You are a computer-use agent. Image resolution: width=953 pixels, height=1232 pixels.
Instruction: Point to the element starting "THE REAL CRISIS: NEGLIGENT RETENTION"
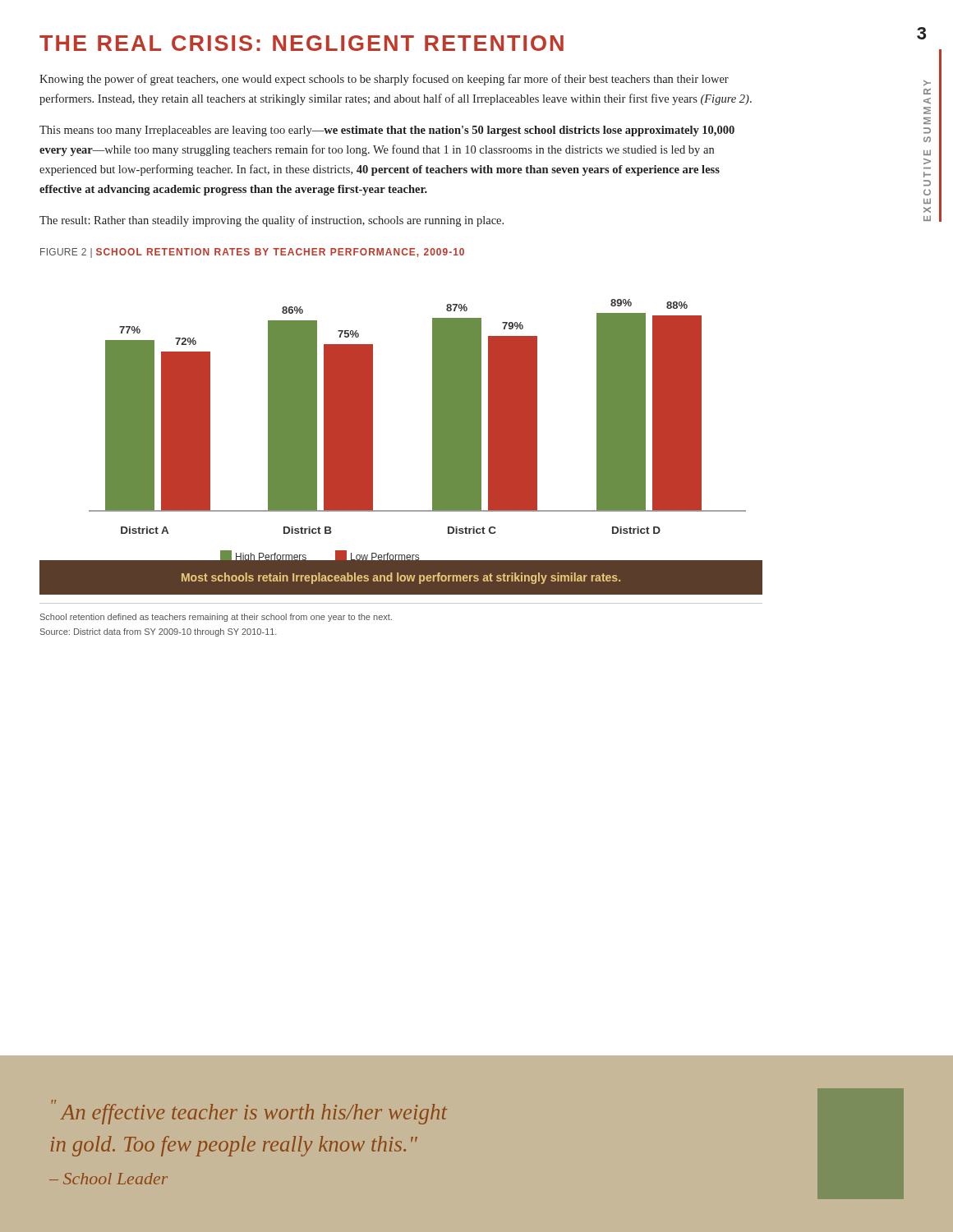pos(303,43)
